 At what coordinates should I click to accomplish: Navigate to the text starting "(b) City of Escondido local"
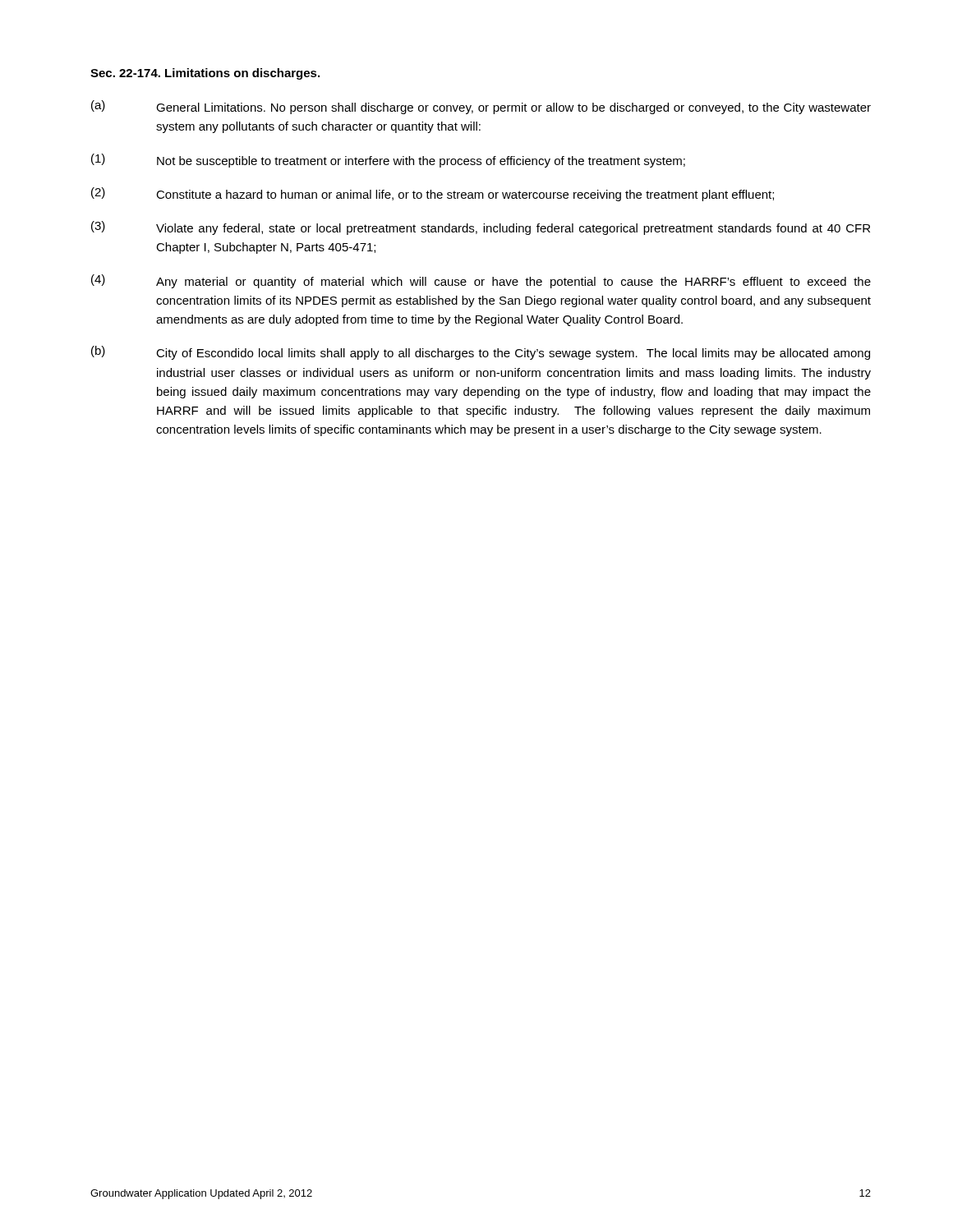481,391
